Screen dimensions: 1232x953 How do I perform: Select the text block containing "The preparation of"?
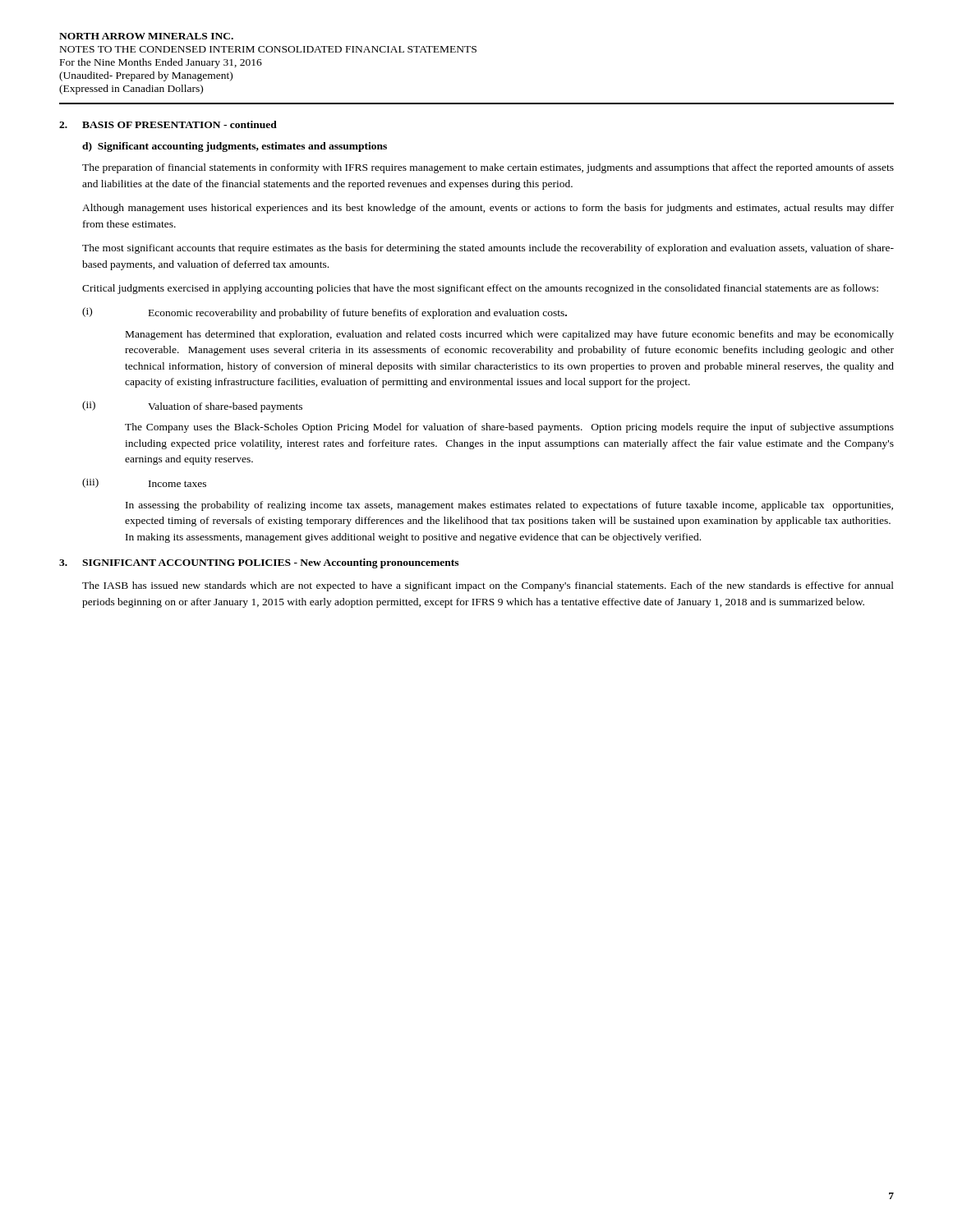pos(488,175)
